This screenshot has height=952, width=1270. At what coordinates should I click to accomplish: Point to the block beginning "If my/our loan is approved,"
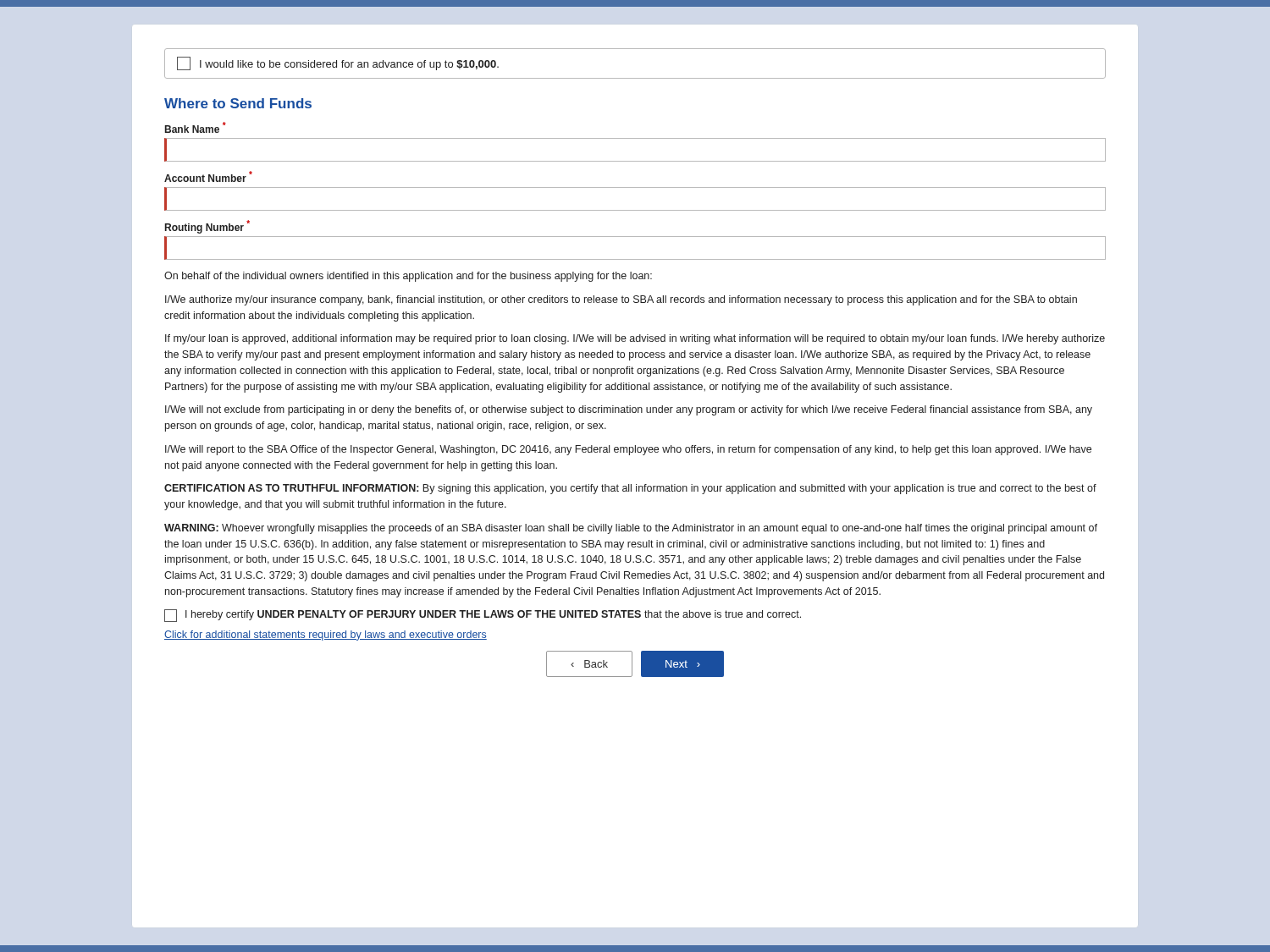pos(635,363)
